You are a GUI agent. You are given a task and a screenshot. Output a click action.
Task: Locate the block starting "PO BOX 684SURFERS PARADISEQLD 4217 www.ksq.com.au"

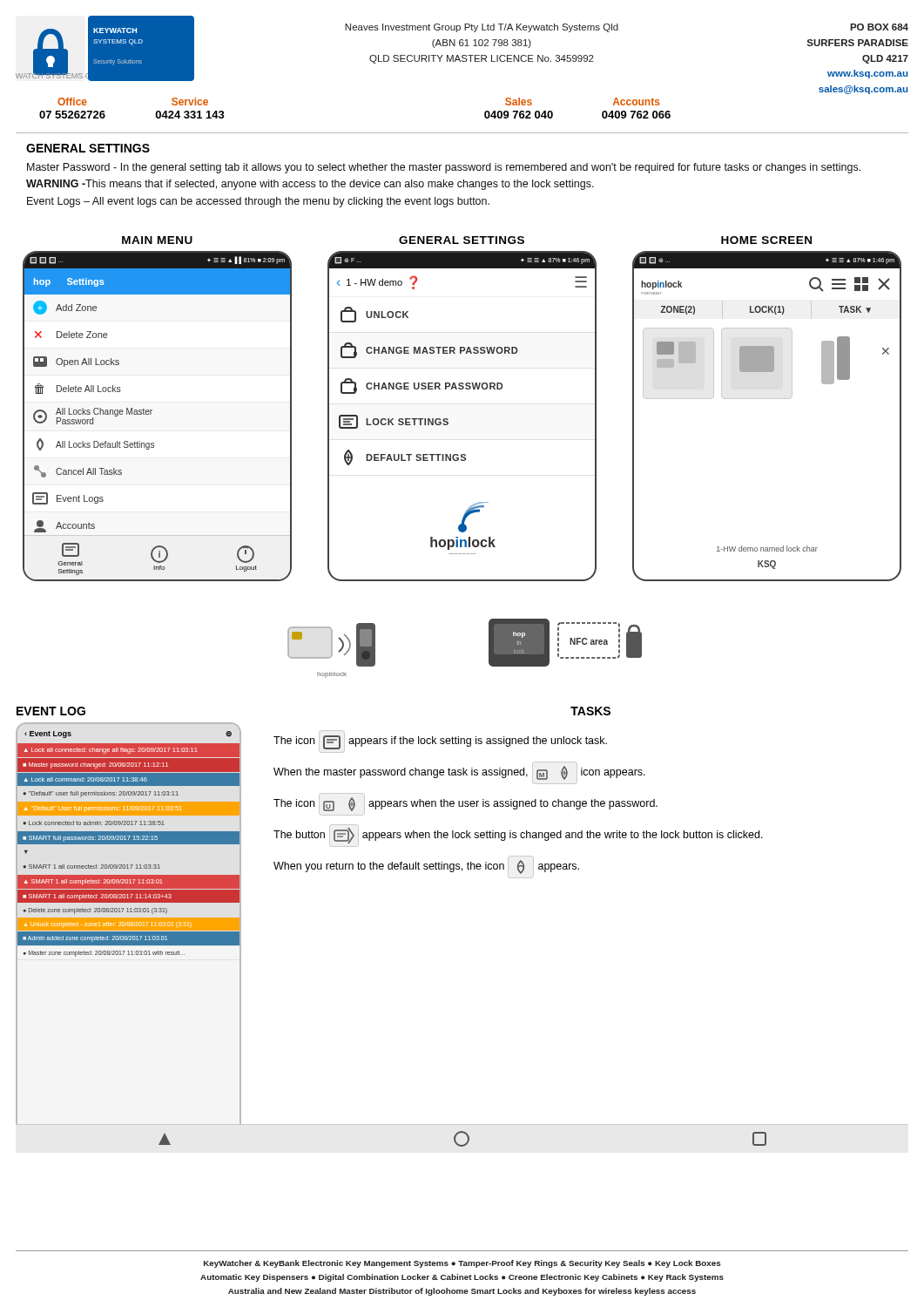857,58
